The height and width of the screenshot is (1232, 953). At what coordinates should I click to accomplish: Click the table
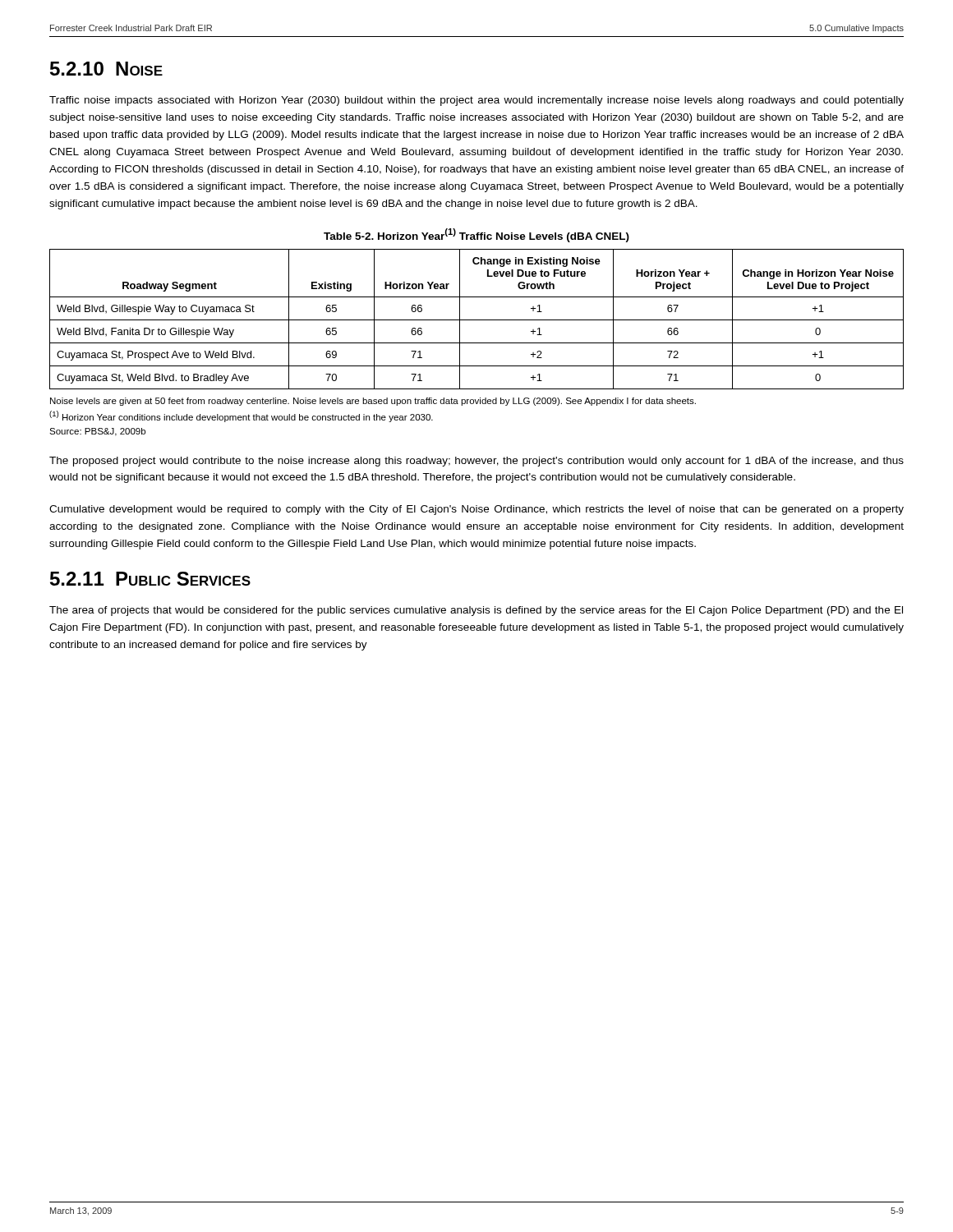tap(476, 319)
